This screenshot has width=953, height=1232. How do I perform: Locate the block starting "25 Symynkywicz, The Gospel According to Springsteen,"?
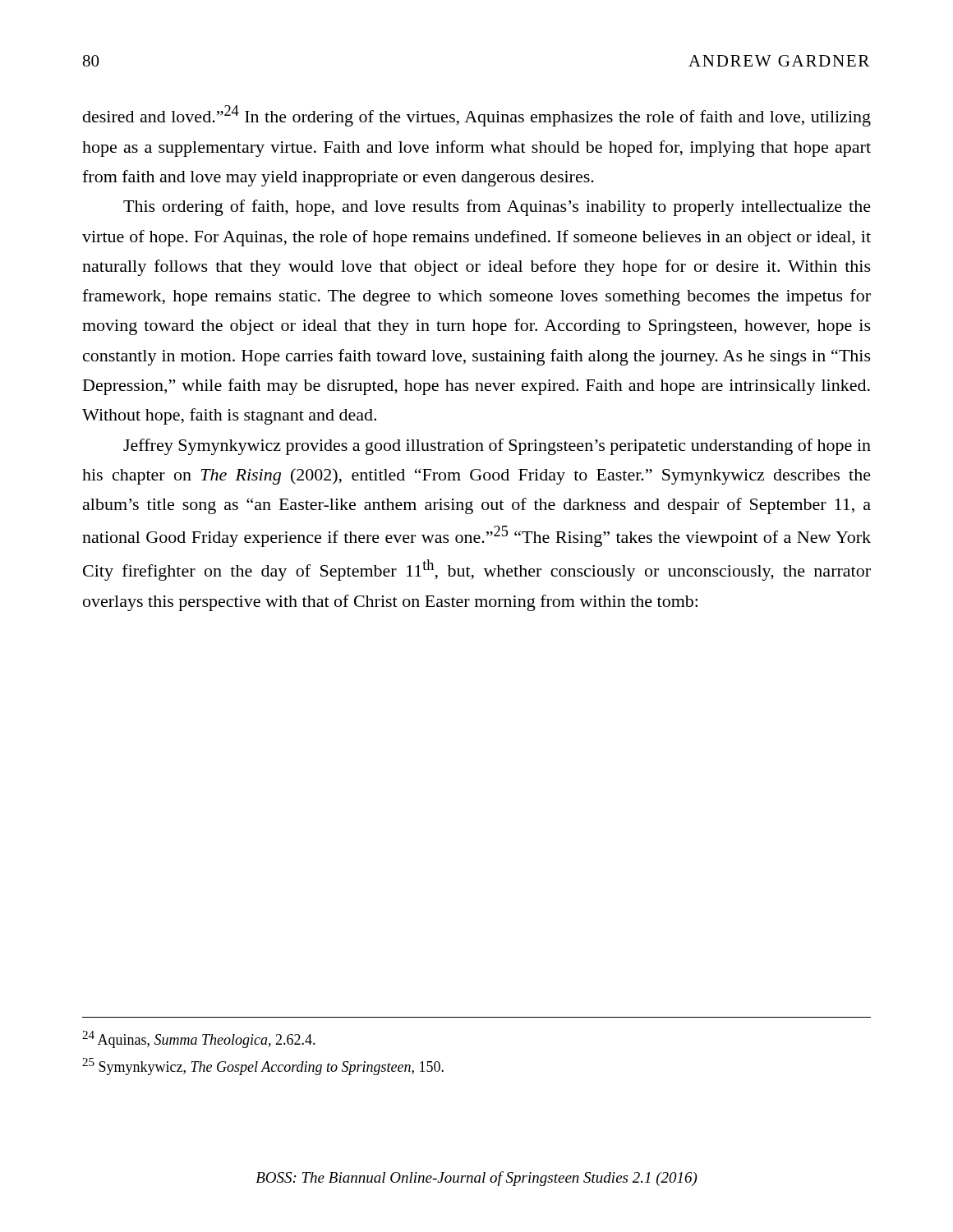pos(263,1065)
